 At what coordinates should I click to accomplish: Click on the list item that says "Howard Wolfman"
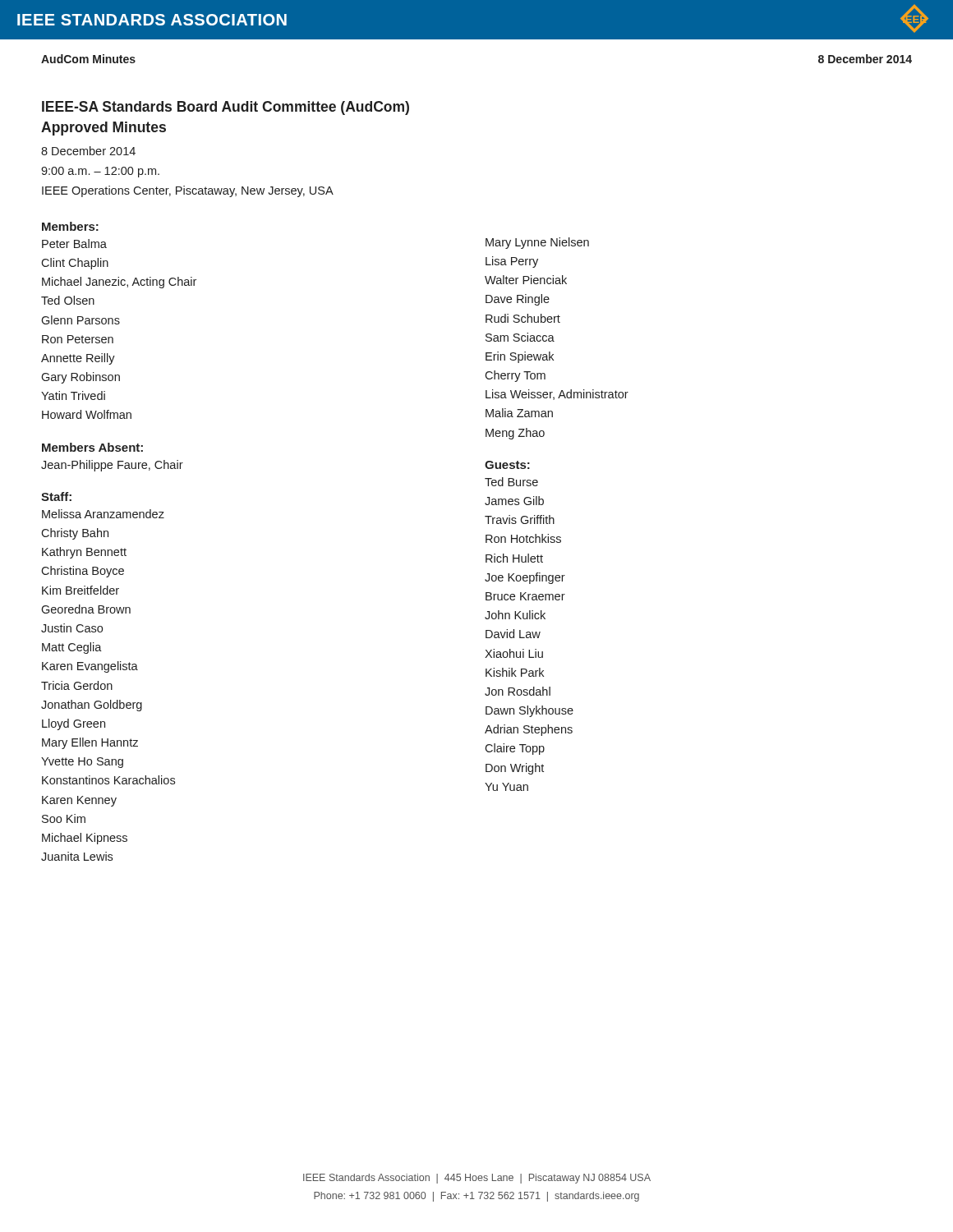click(87, 415)
